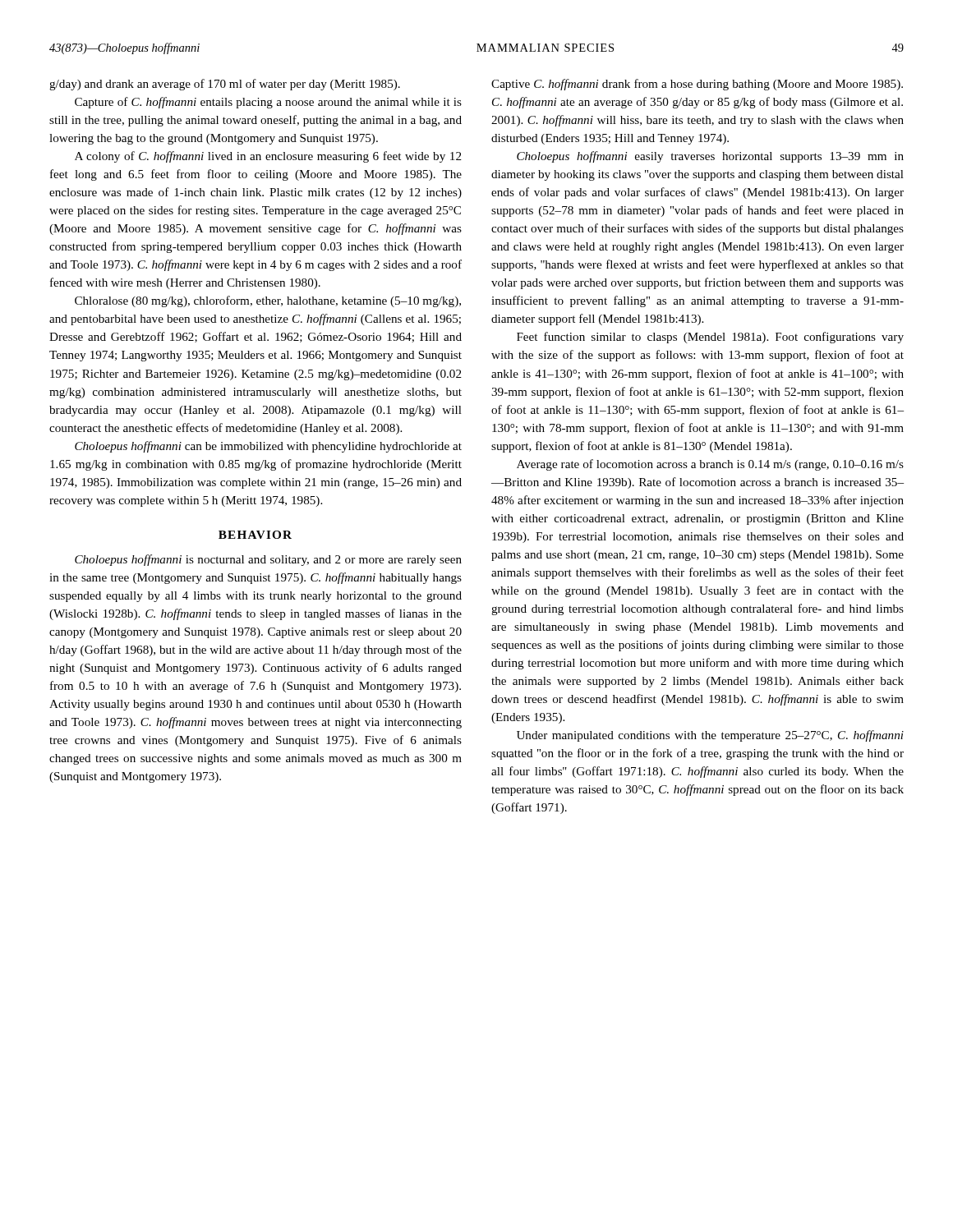953x1232 pixels.
Task: Locate the element starting "Choloepus hoffmanni is"
Action: click(255, 668)
